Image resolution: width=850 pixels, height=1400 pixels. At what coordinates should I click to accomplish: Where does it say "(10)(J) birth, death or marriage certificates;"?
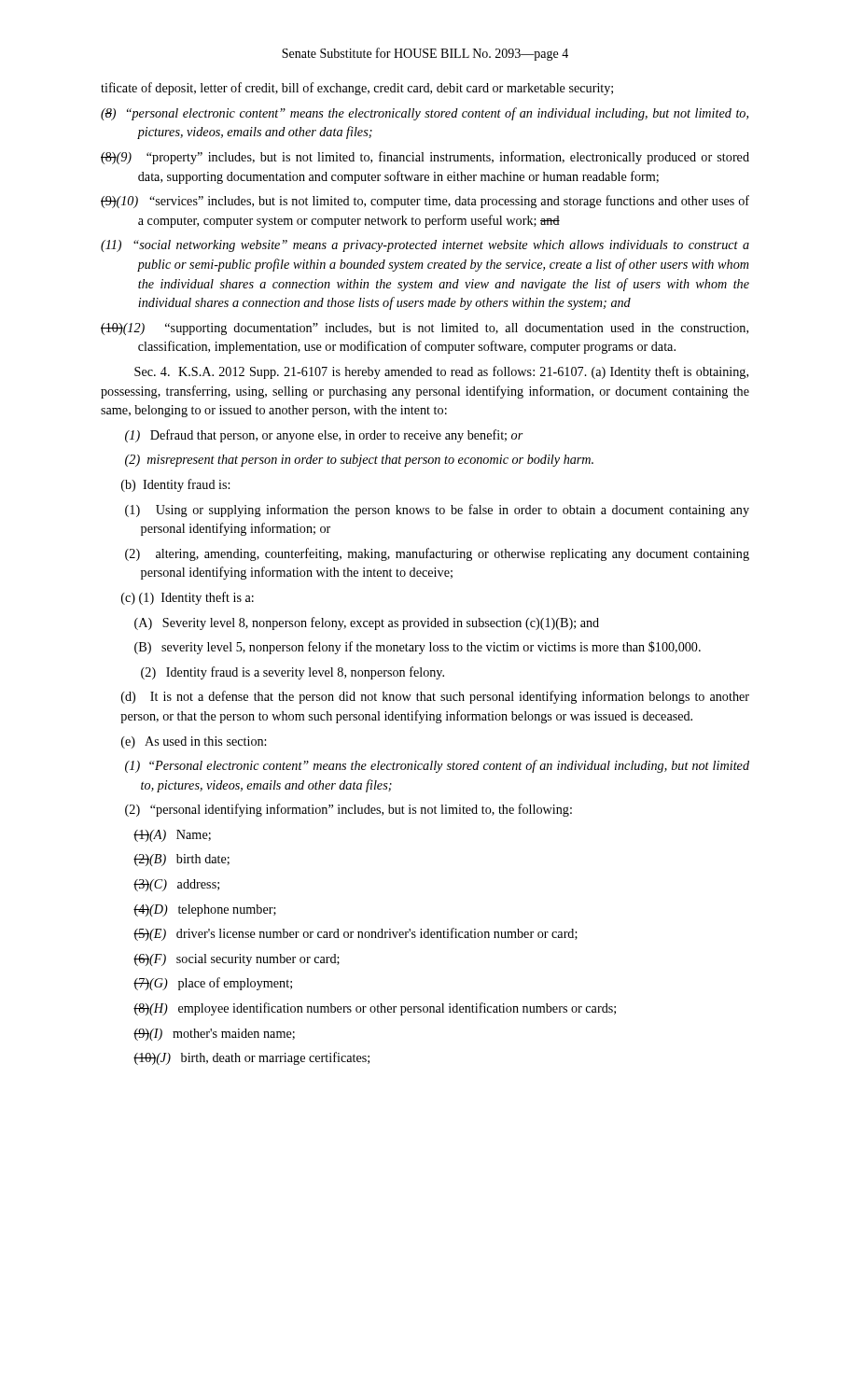pyautogui.click(x=251, y=1058)
